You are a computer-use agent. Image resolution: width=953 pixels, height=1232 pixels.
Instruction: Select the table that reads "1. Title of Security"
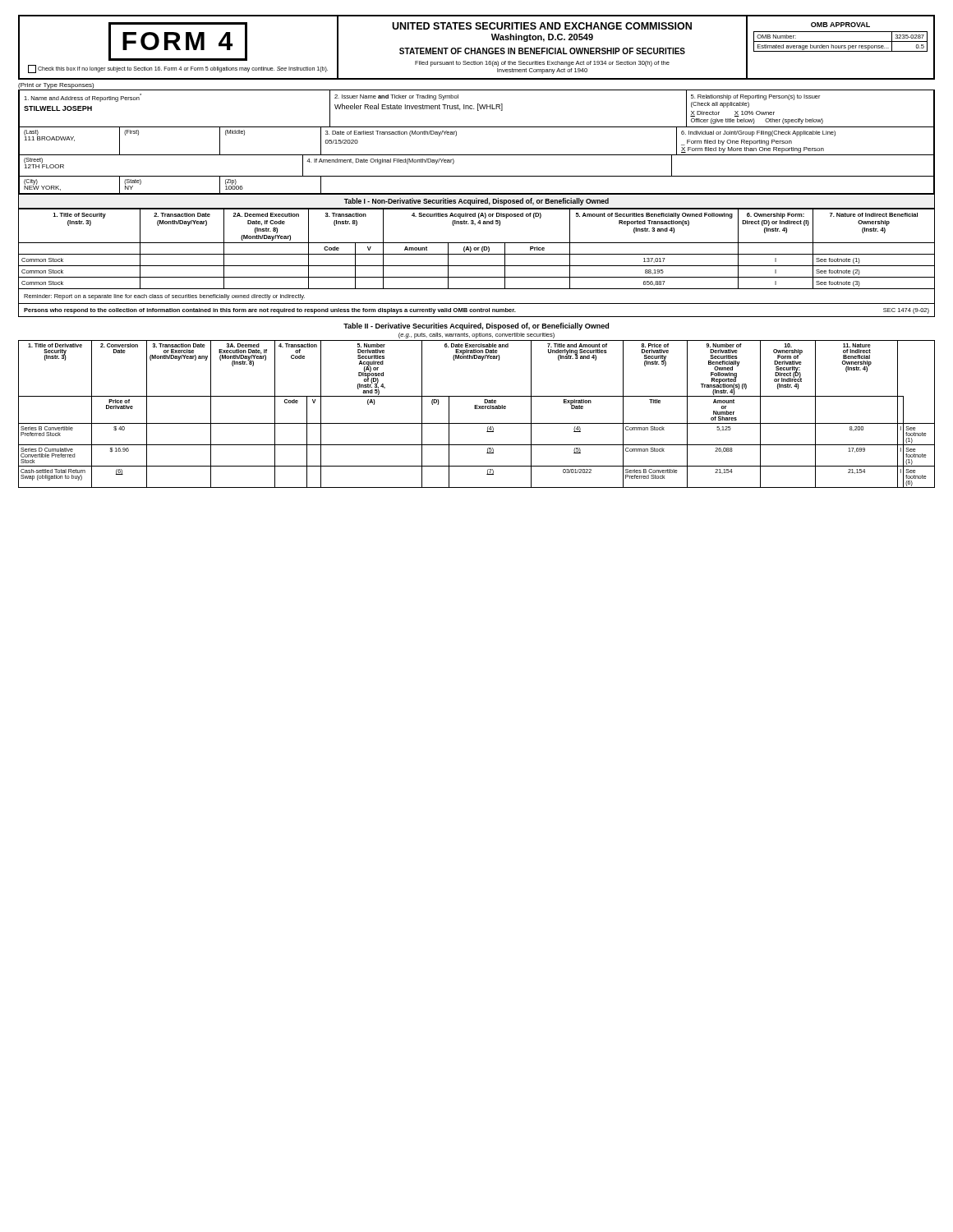[476, 249]
